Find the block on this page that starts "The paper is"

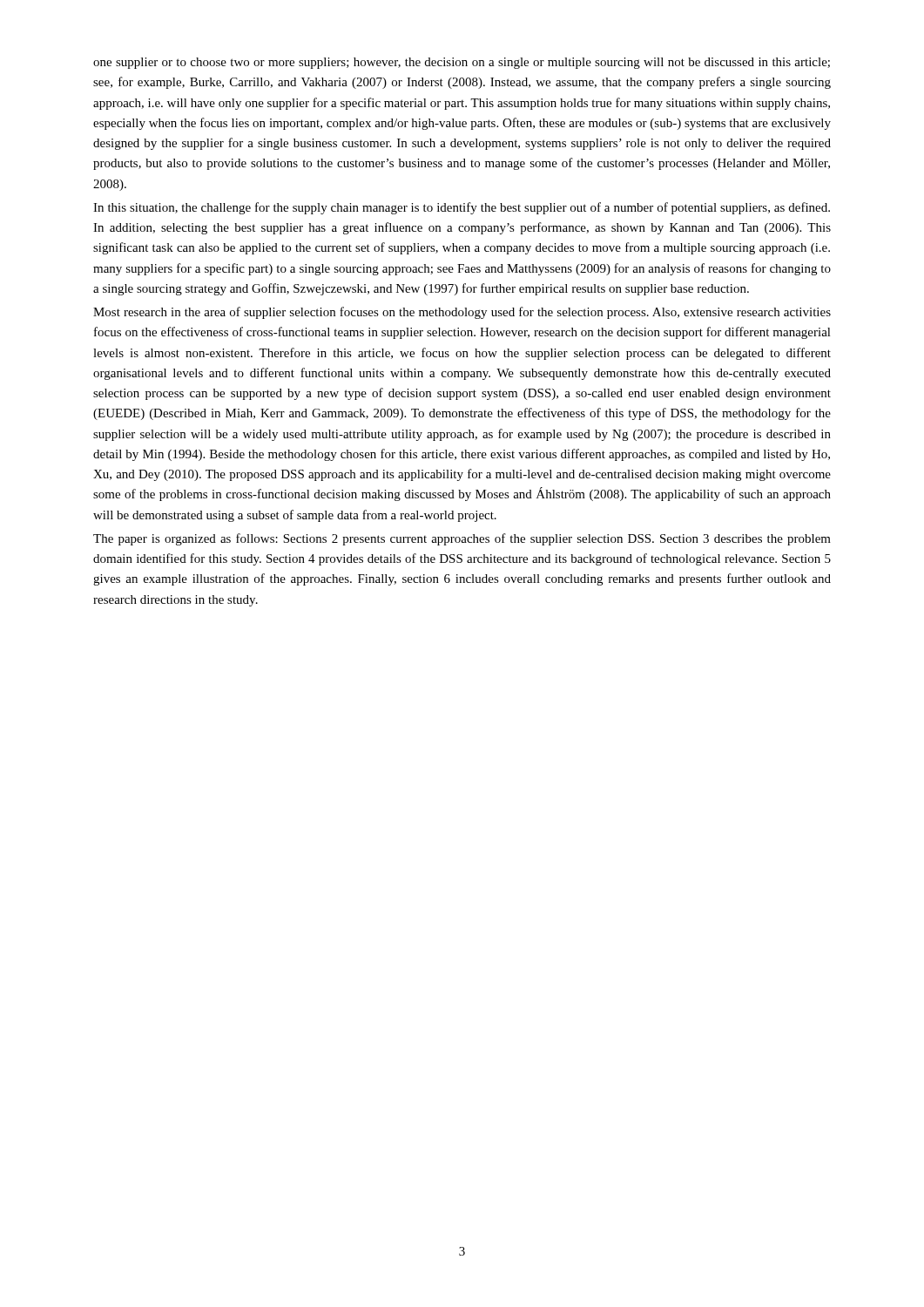tap(462, 569)
